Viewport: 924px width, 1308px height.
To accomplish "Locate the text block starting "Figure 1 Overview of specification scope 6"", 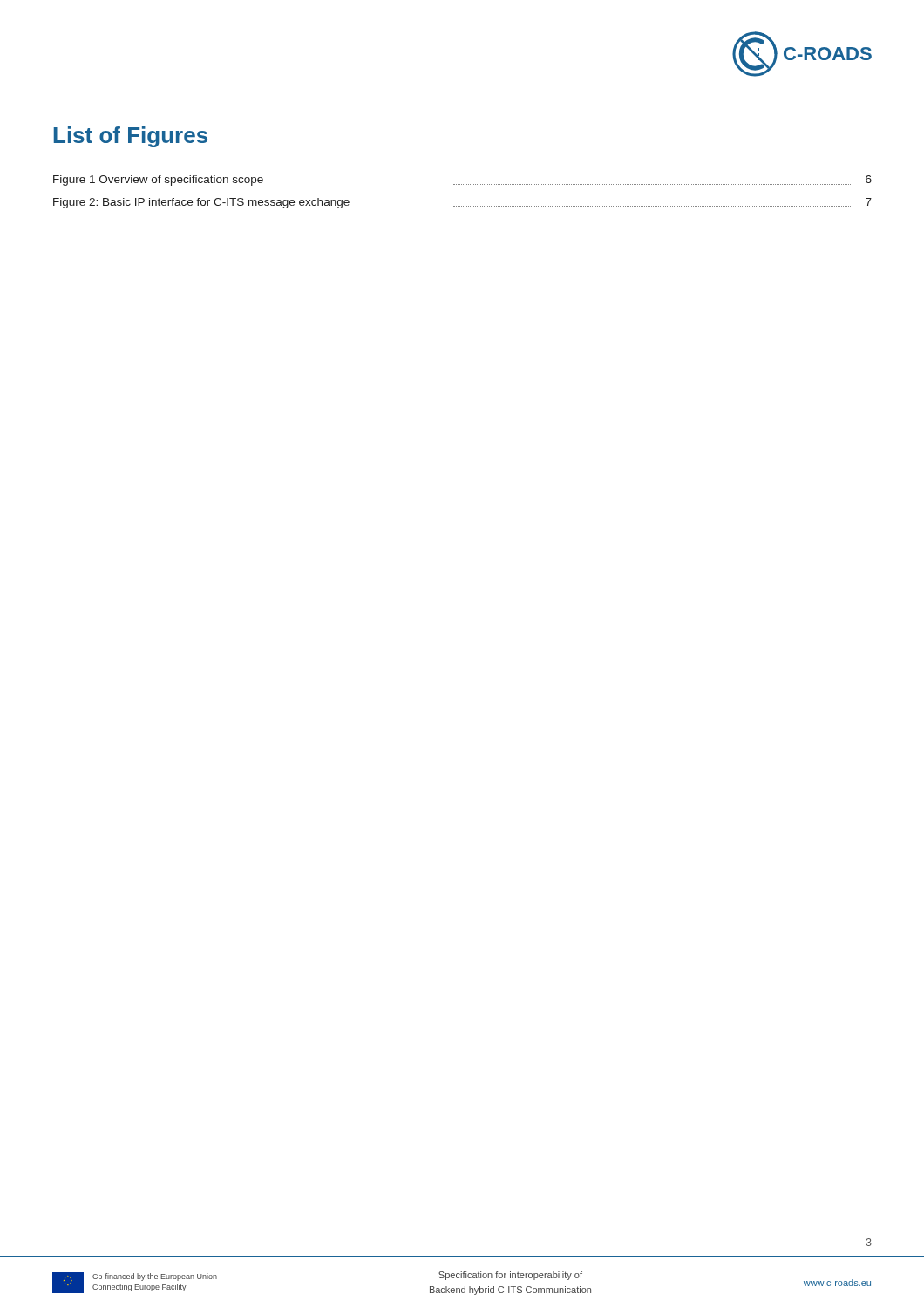I will [462, 179].
